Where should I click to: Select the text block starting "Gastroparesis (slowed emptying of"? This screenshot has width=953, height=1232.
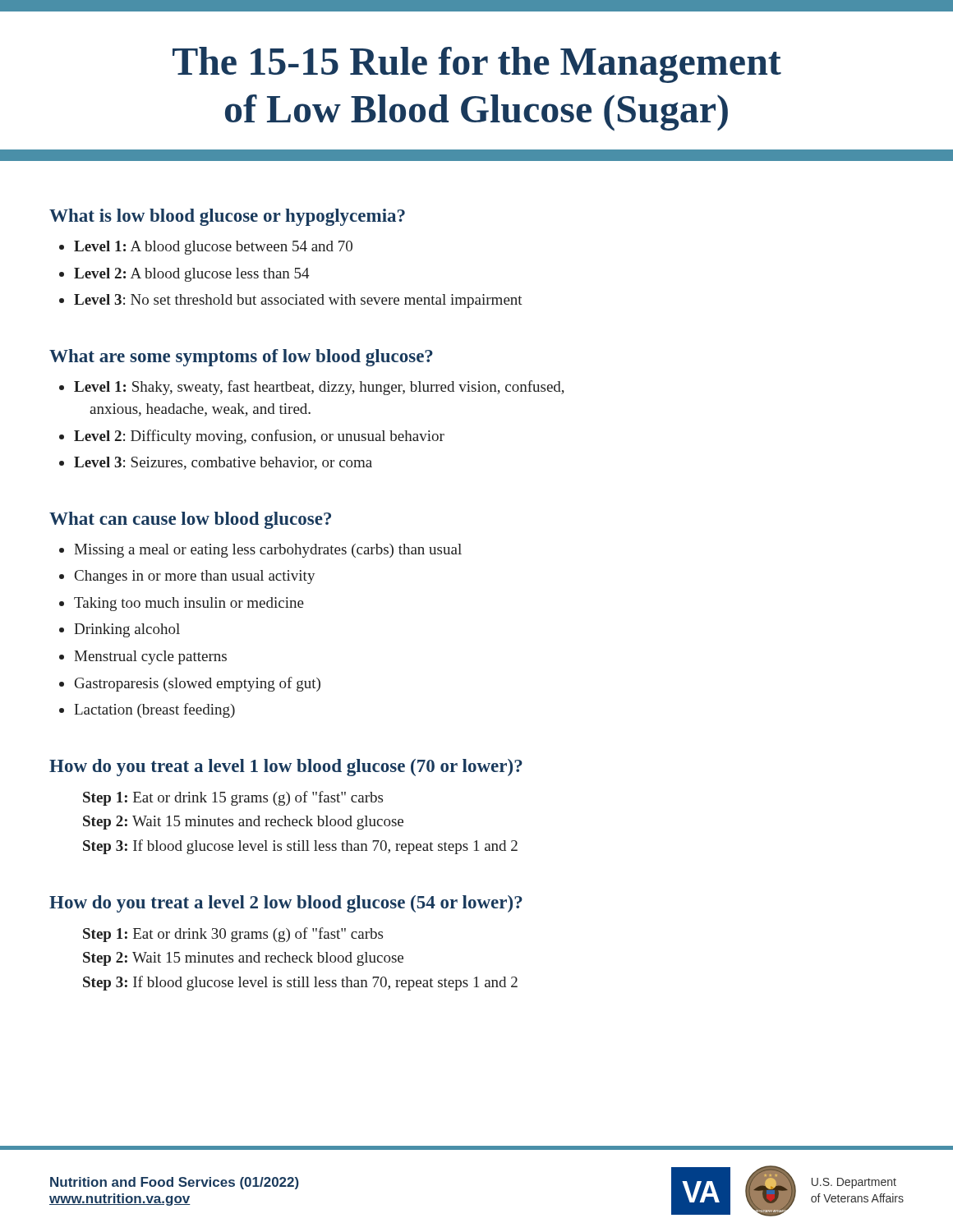click(198, 683)
